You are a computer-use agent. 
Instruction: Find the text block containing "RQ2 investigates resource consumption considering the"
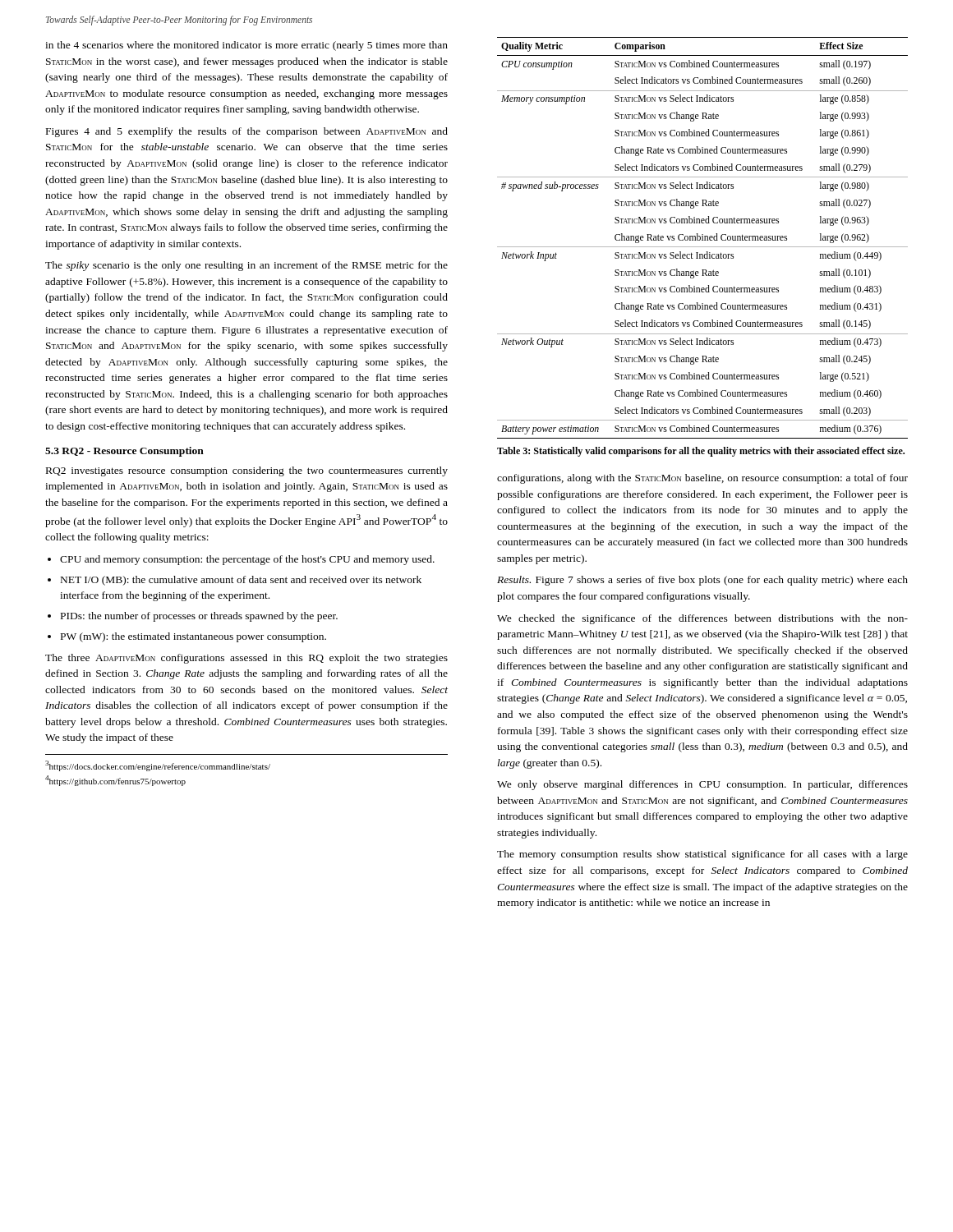246,504
